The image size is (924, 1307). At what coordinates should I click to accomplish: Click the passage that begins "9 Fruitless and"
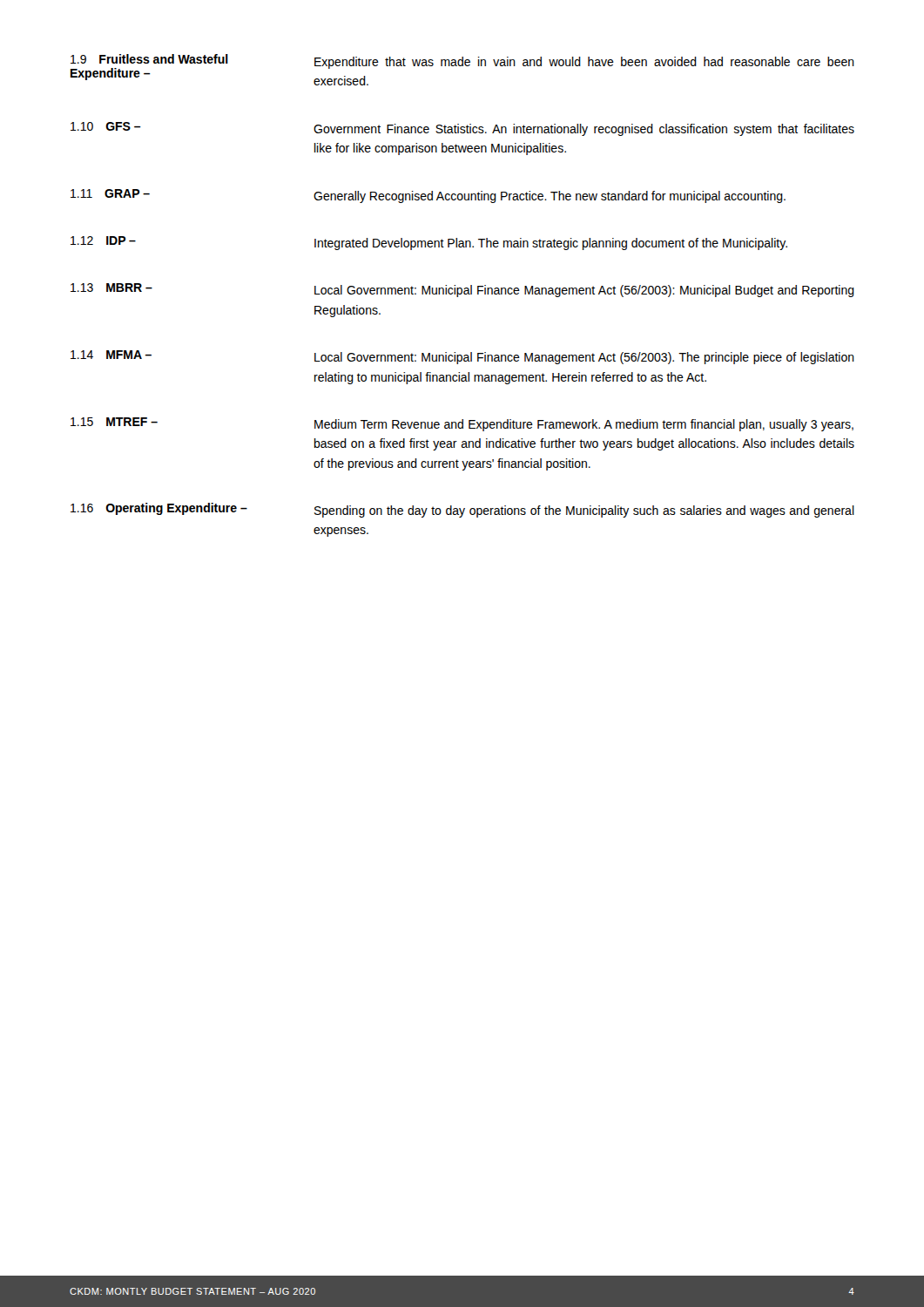[x=462, y=72]
